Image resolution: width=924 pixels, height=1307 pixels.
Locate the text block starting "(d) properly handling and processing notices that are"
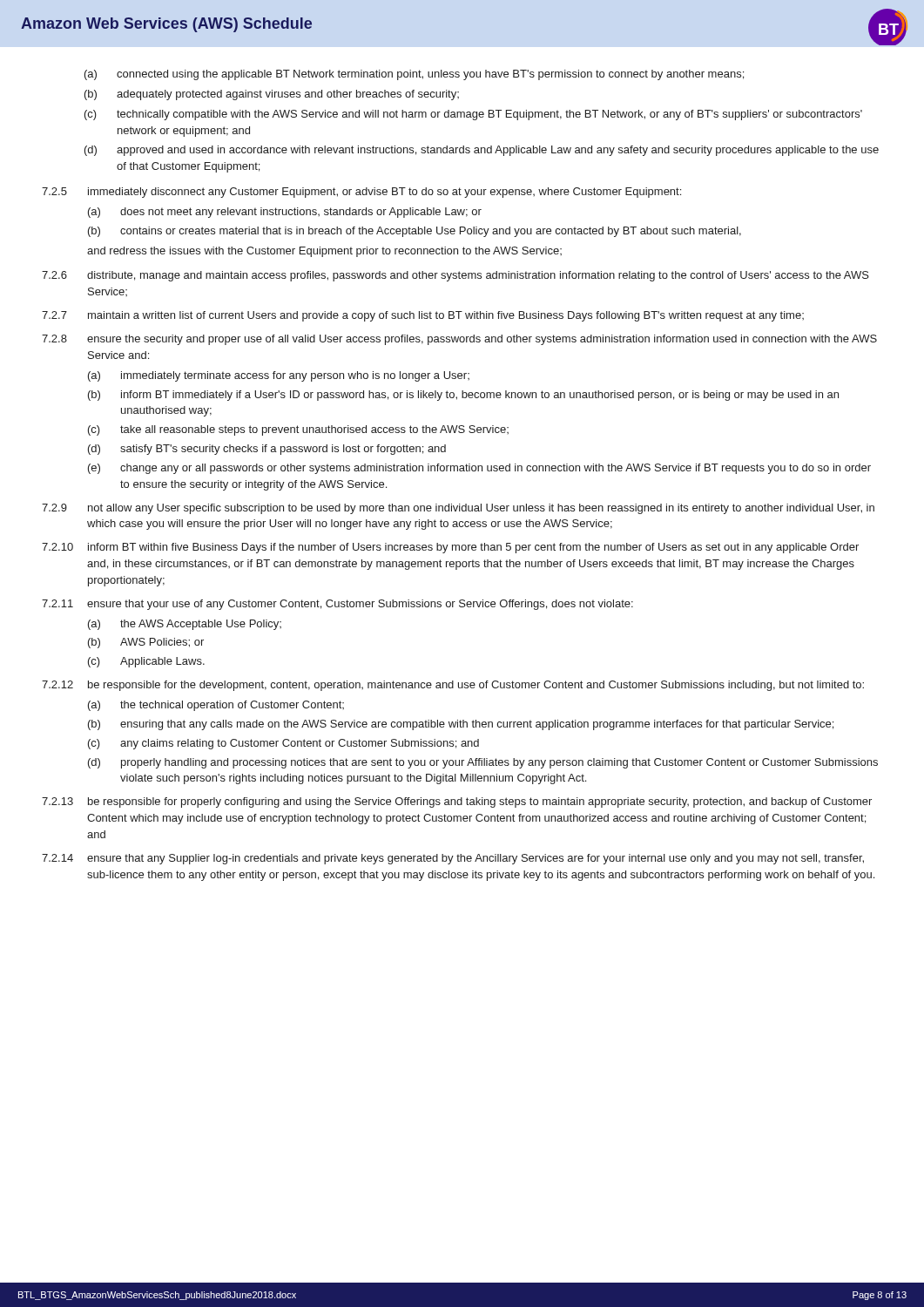[x=485, y=771]
